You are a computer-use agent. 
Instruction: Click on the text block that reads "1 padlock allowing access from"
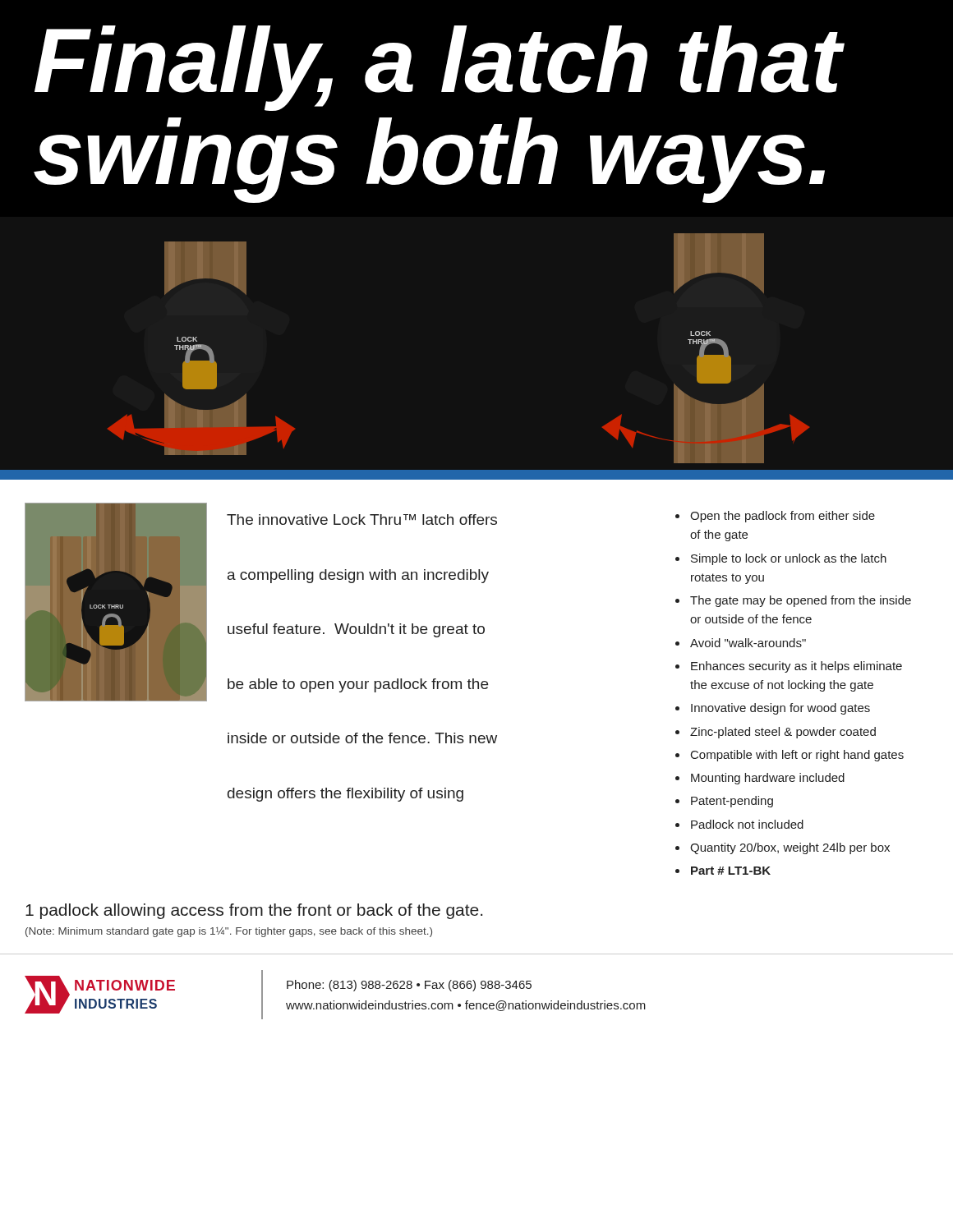254,910
